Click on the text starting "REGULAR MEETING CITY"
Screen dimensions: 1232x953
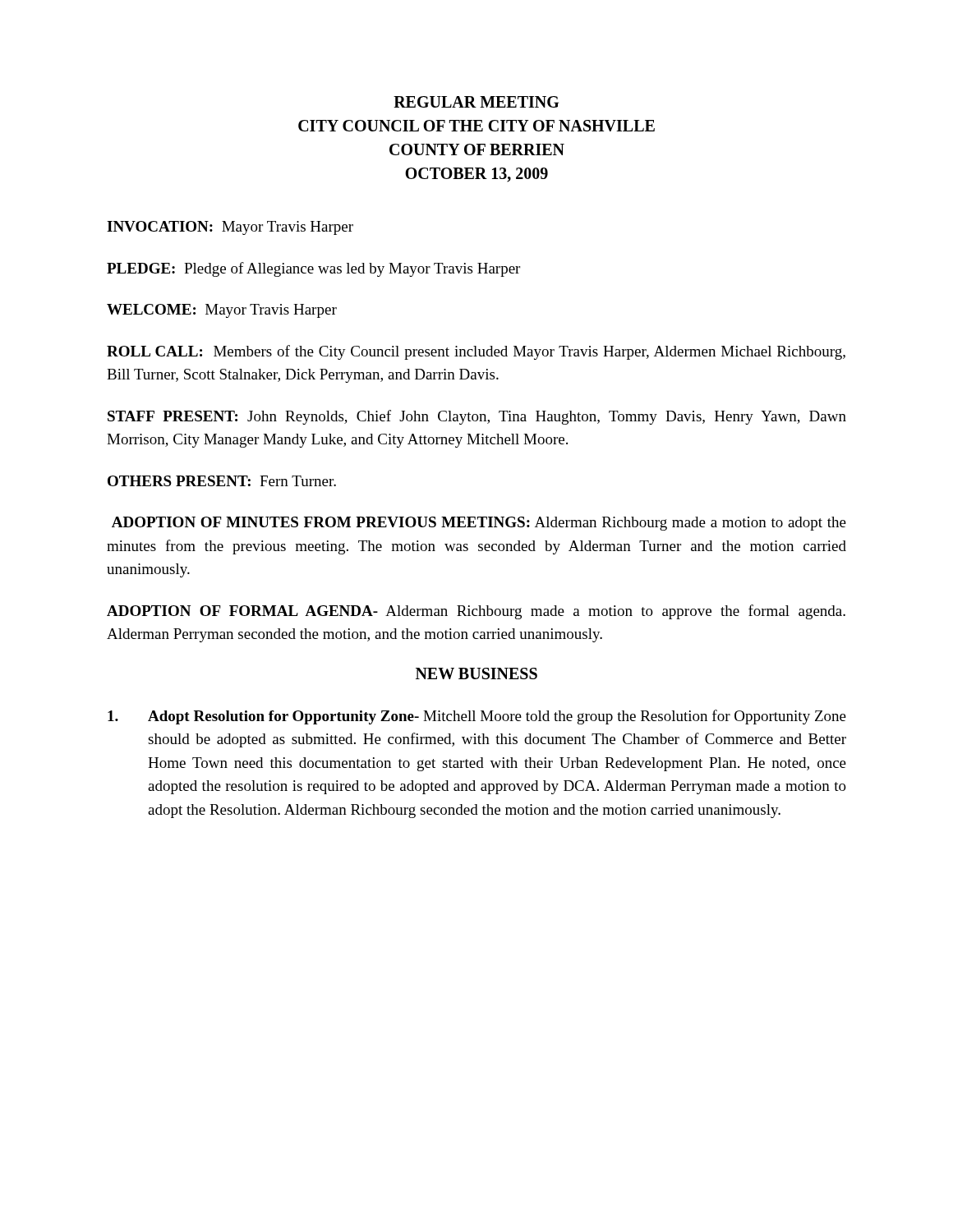pos(476,138)
